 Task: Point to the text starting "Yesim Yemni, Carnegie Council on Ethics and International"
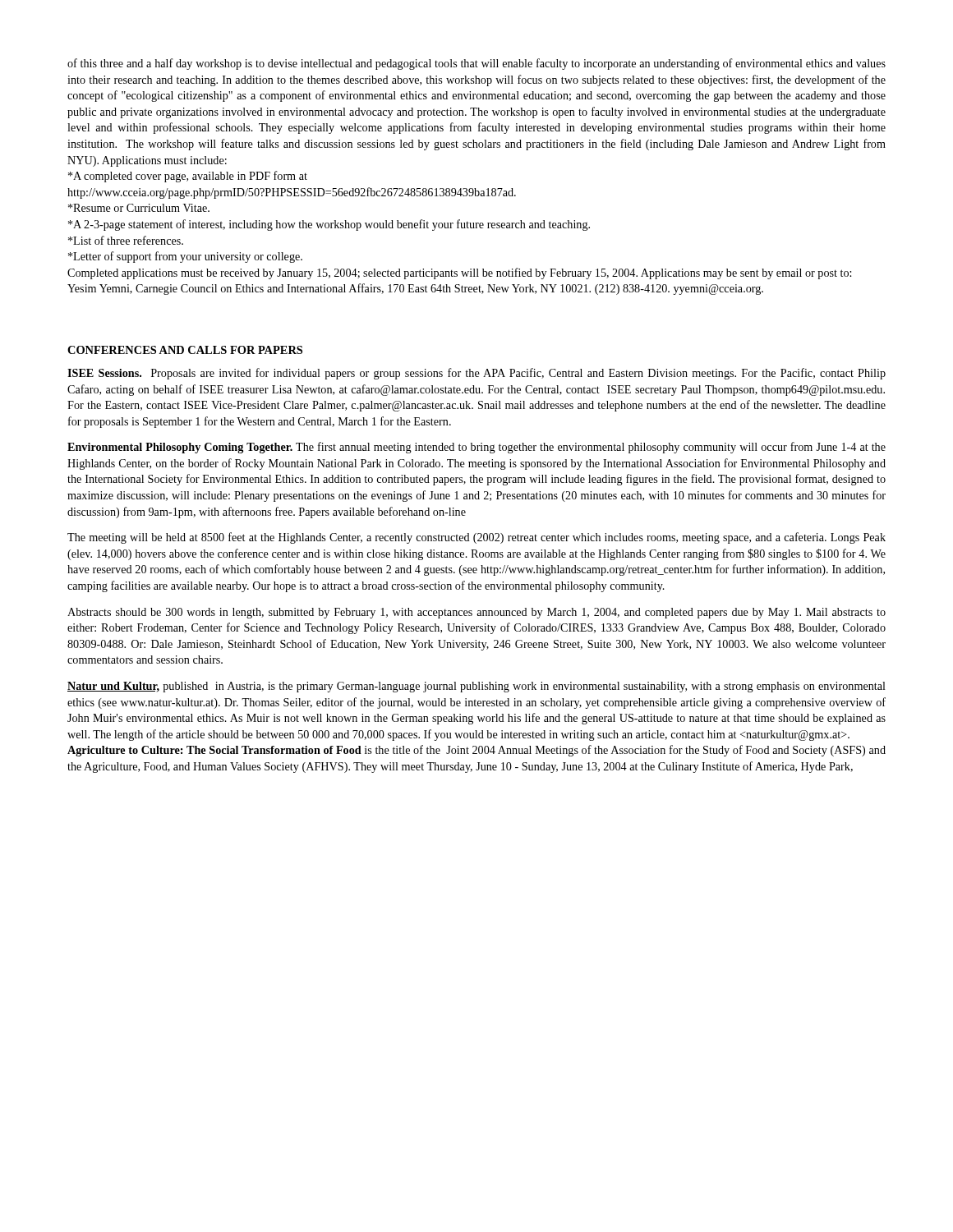pyautogui.click(x=476, y=289)
